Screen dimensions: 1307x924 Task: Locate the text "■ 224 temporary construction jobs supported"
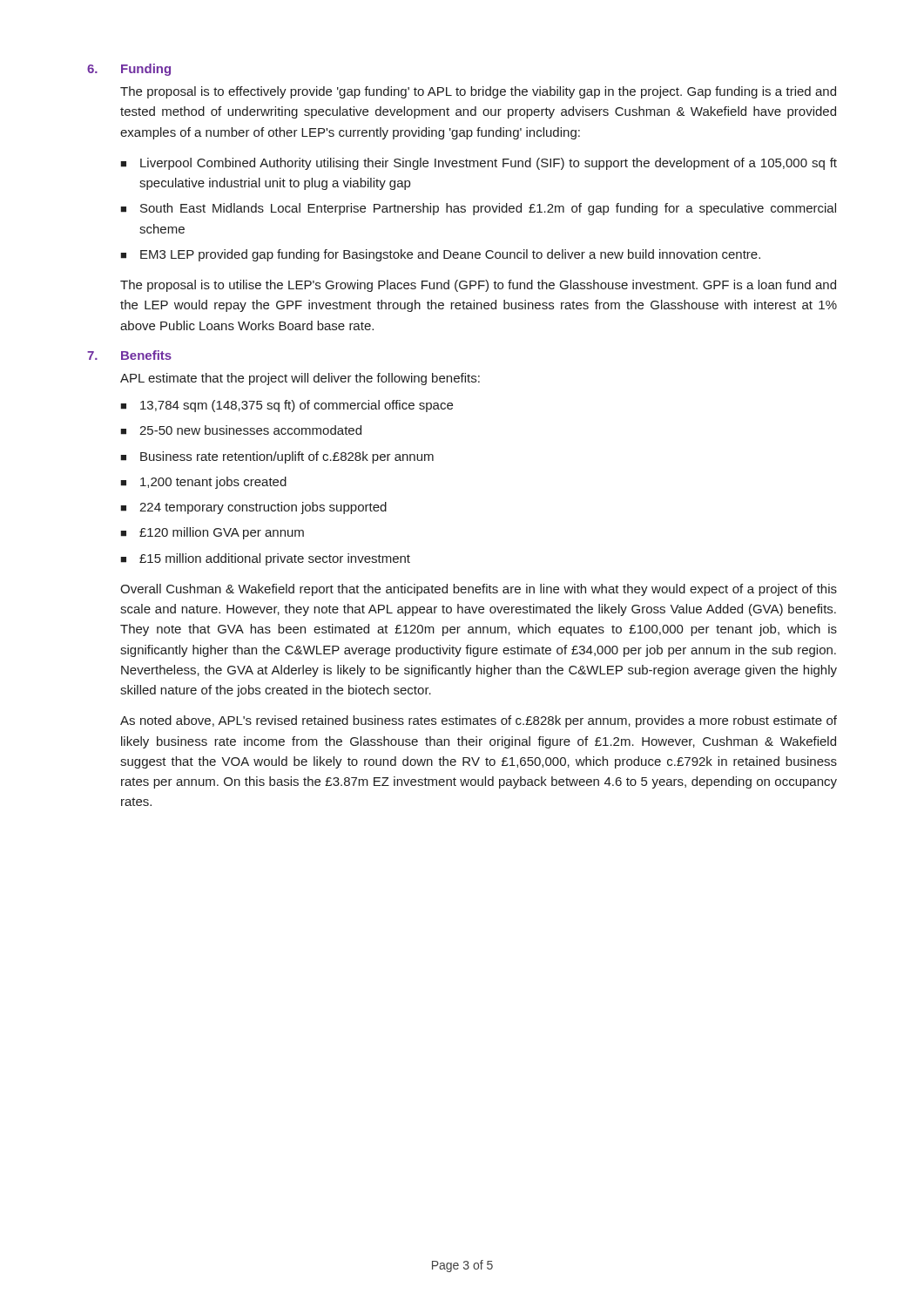(254, 507)
